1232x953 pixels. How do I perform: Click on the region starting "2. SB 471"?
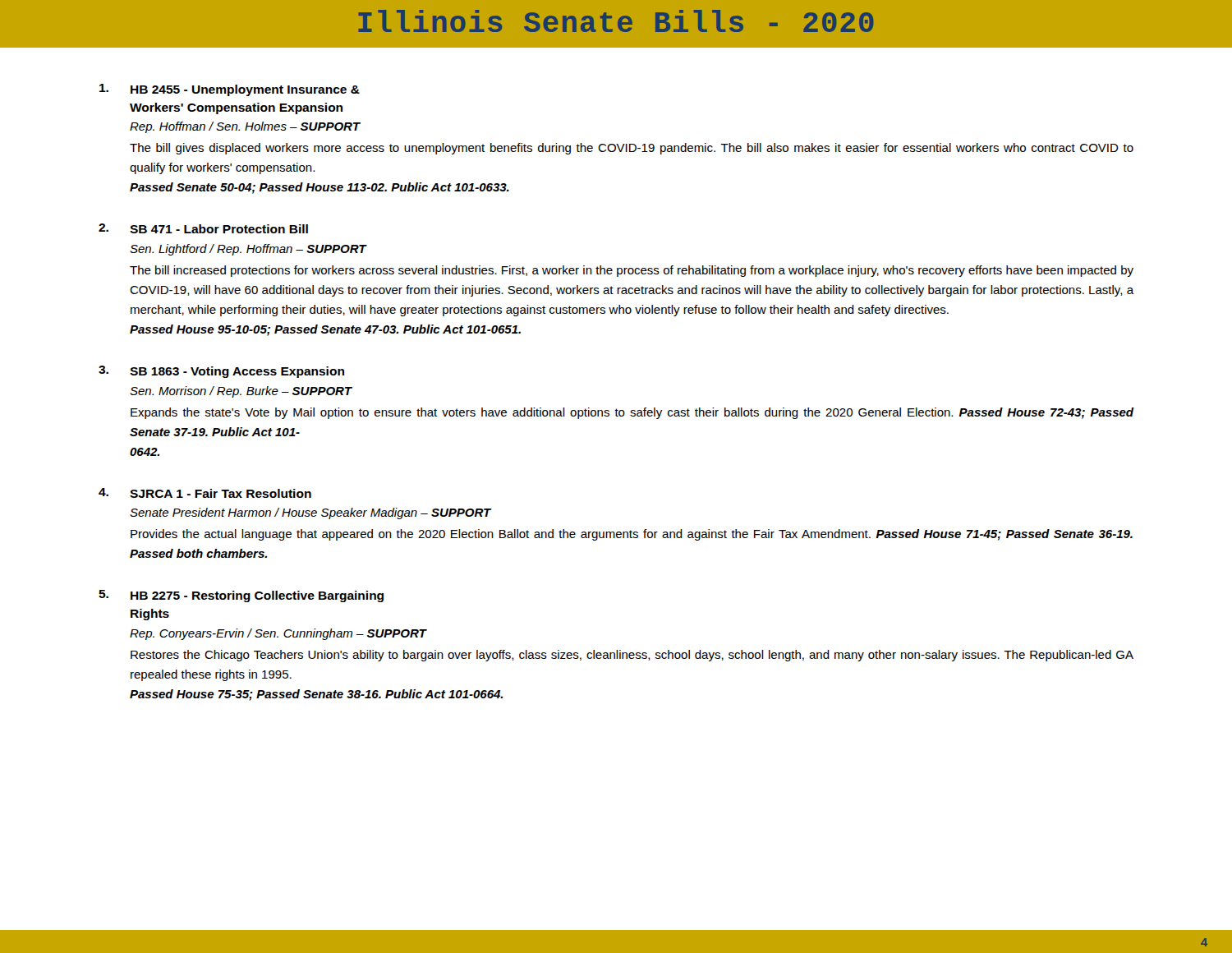click(616, 280)
